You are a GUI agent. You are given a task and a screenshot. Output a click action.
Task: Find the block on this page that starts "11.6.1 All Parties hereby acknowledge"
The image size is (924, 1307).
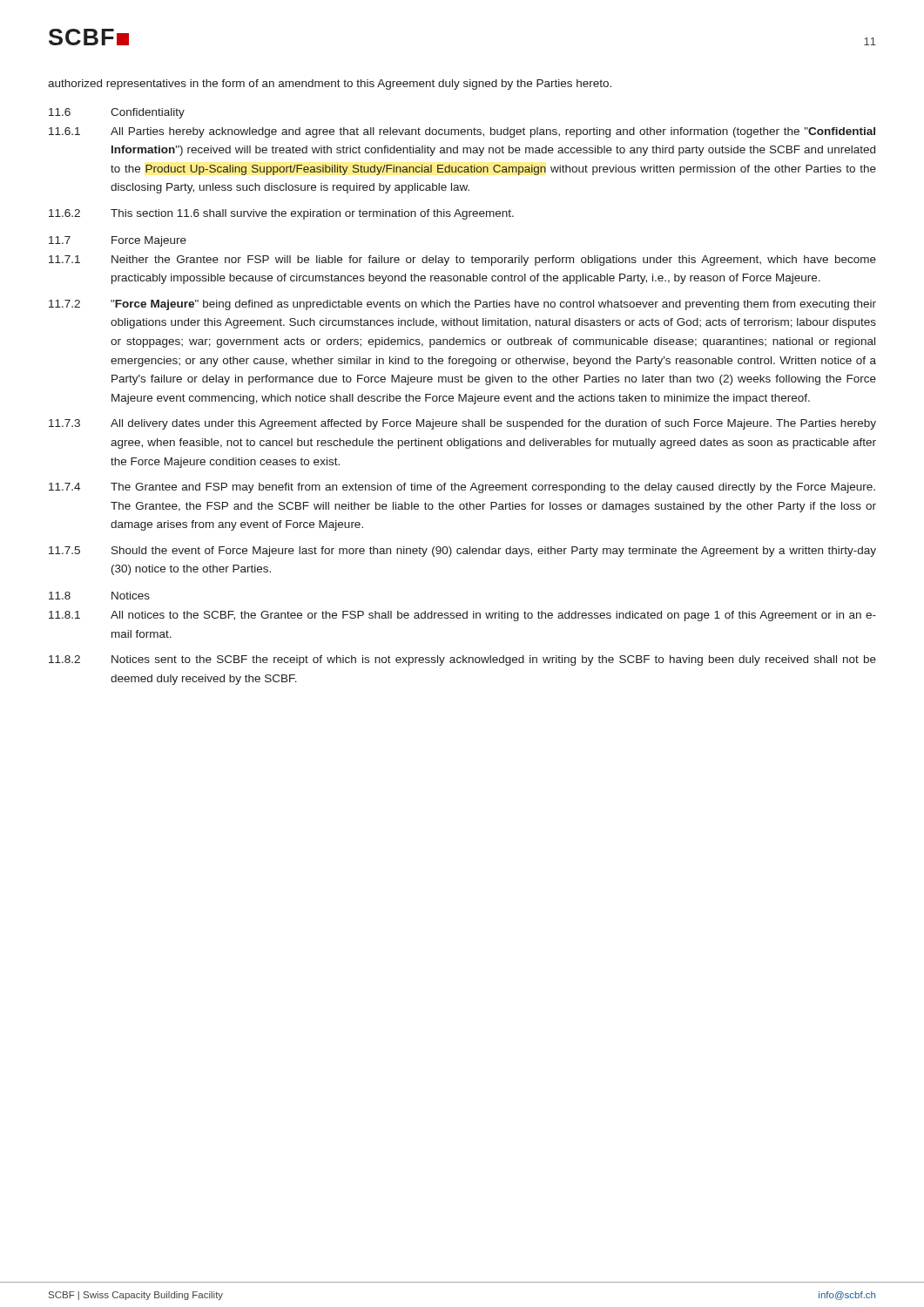pyautogui.click(x=462, y=159)
